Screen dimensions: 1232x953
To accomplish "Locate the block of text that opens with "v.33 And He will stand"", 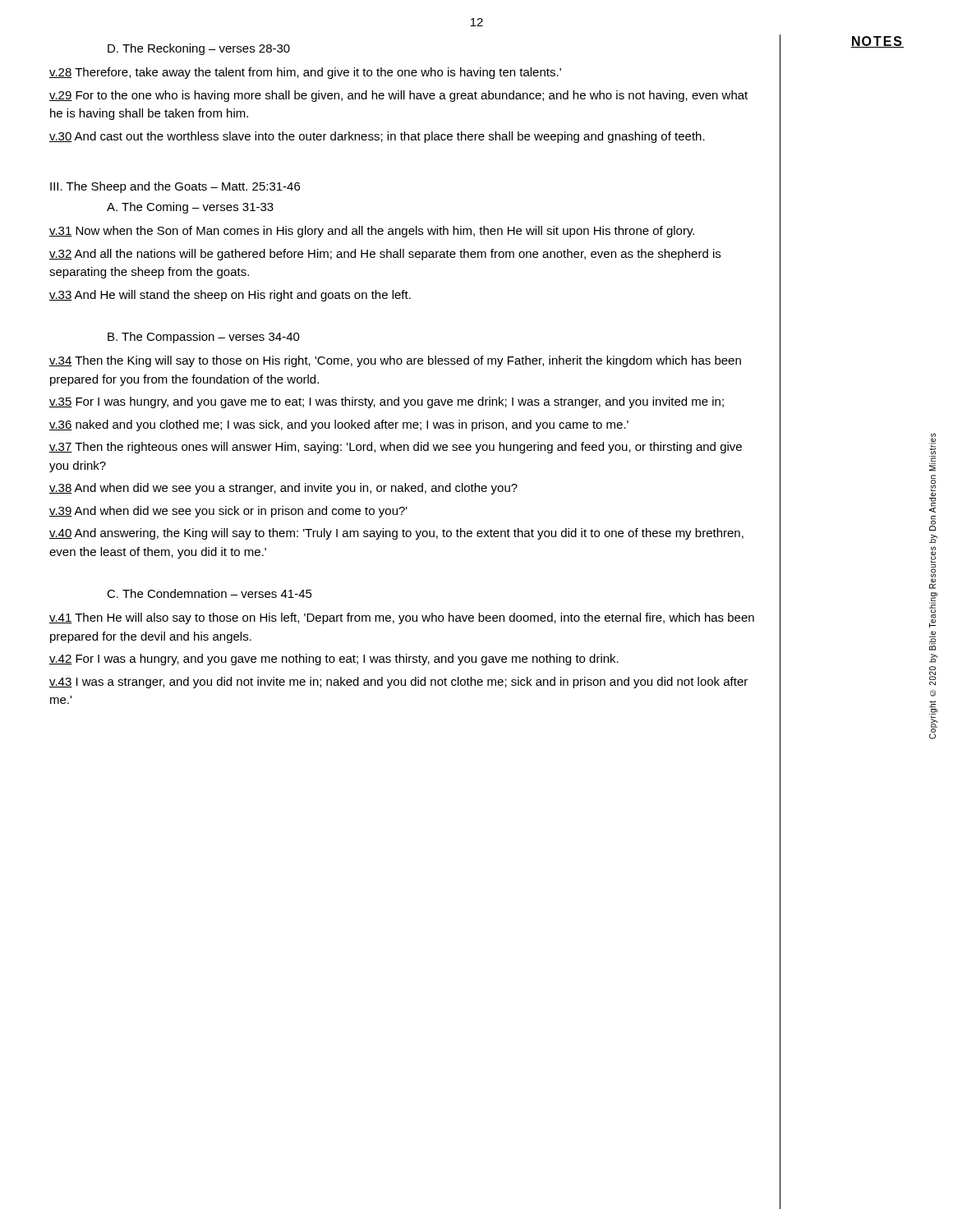I will pos(230,294).
